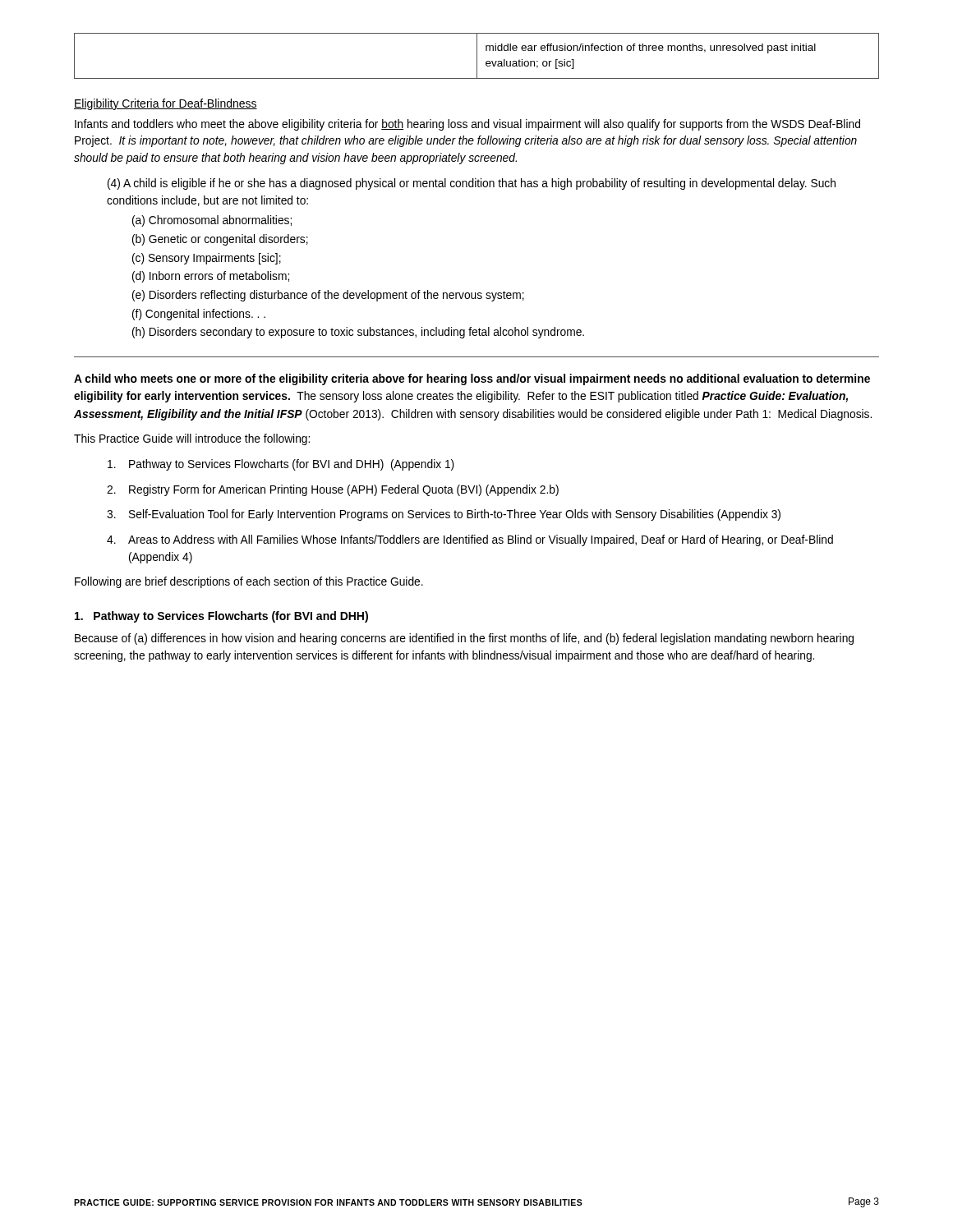Locate the list item with the text "(e) Disorders reflecting disturbance of"
The image size is (953, 1232).
[328, 295]
